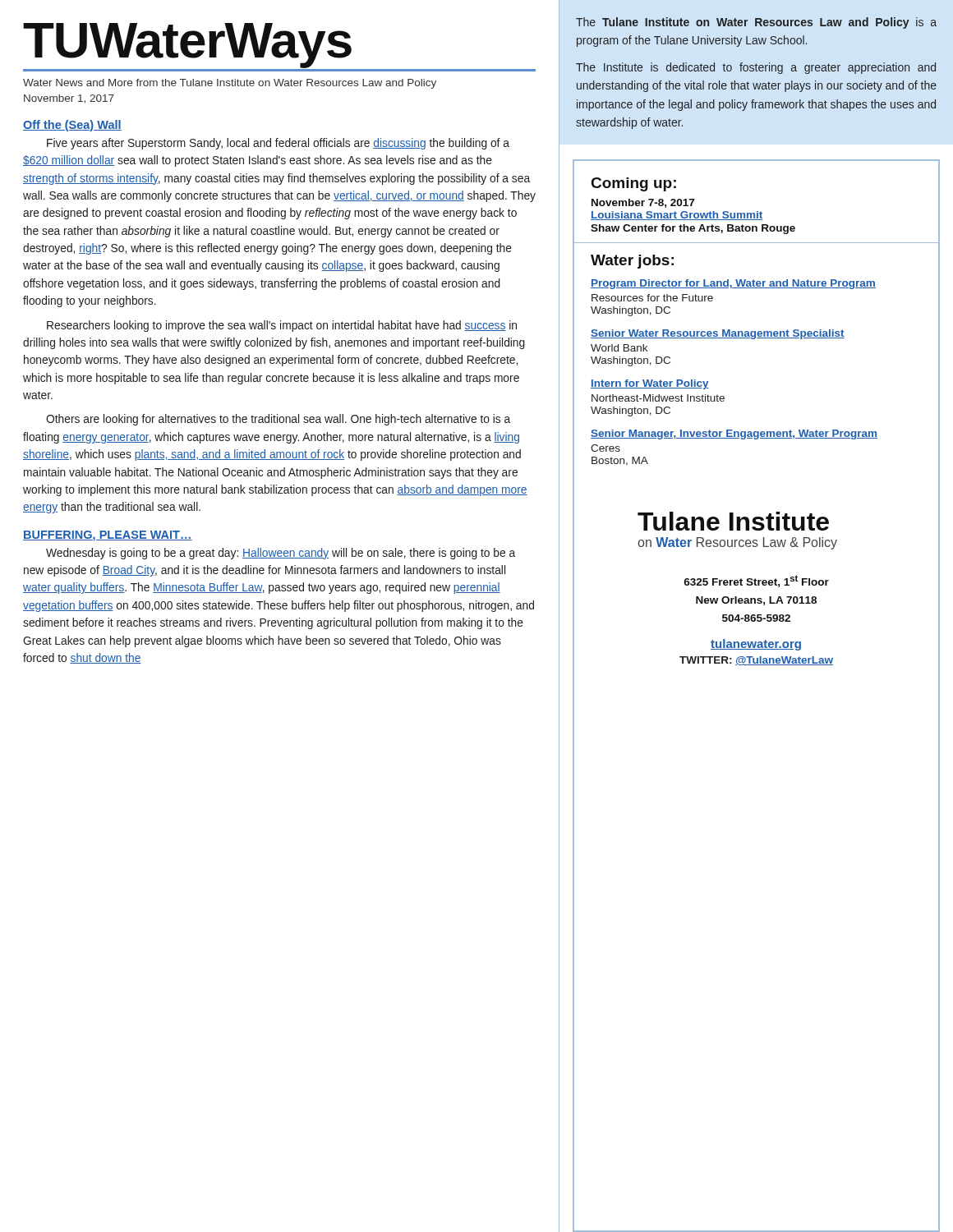The width and height of the screenshot is (953, 1232).
Task: Find the text block that says "Water News and More from"
Action: point(230,90)
